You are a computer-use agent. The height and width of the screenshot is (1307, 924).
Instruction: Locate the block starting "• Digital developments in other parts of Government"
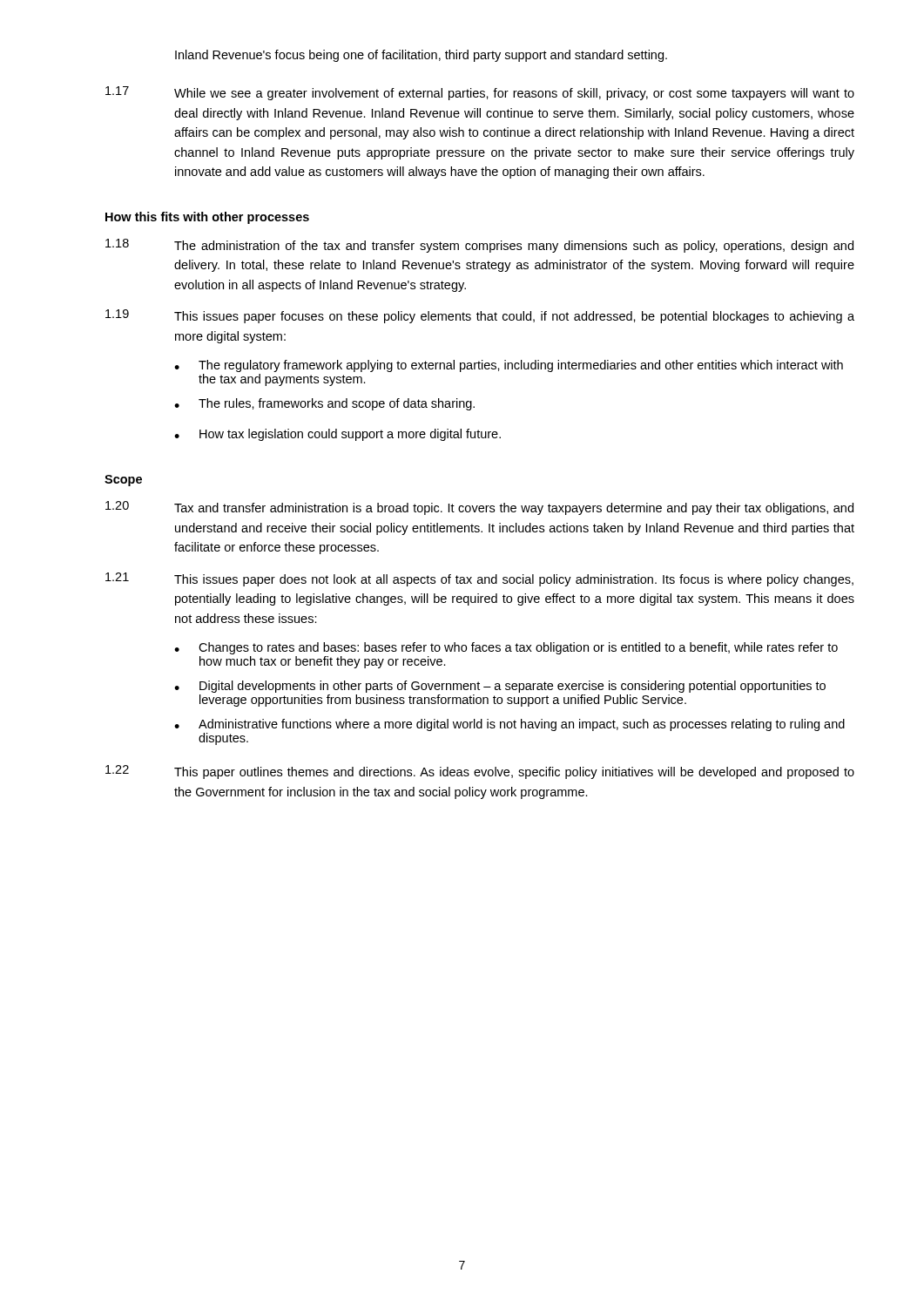tap(514, 693)
